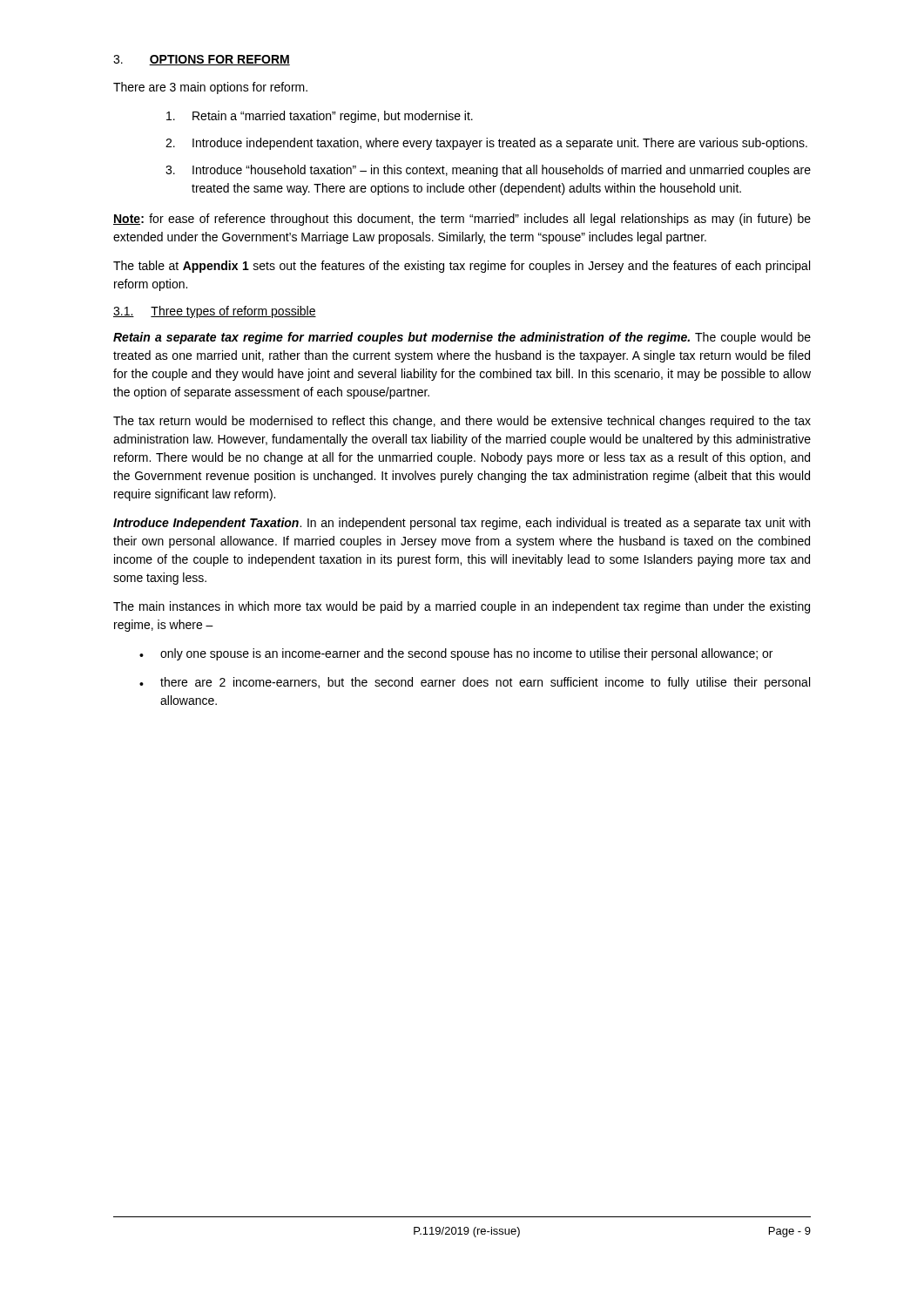Image resolution: width=924 pixels, height=1307 pixels.
Task: Find the text block with the text "The main instances in which more tax"
Action: pyautogui.click(x=462, y=616)
